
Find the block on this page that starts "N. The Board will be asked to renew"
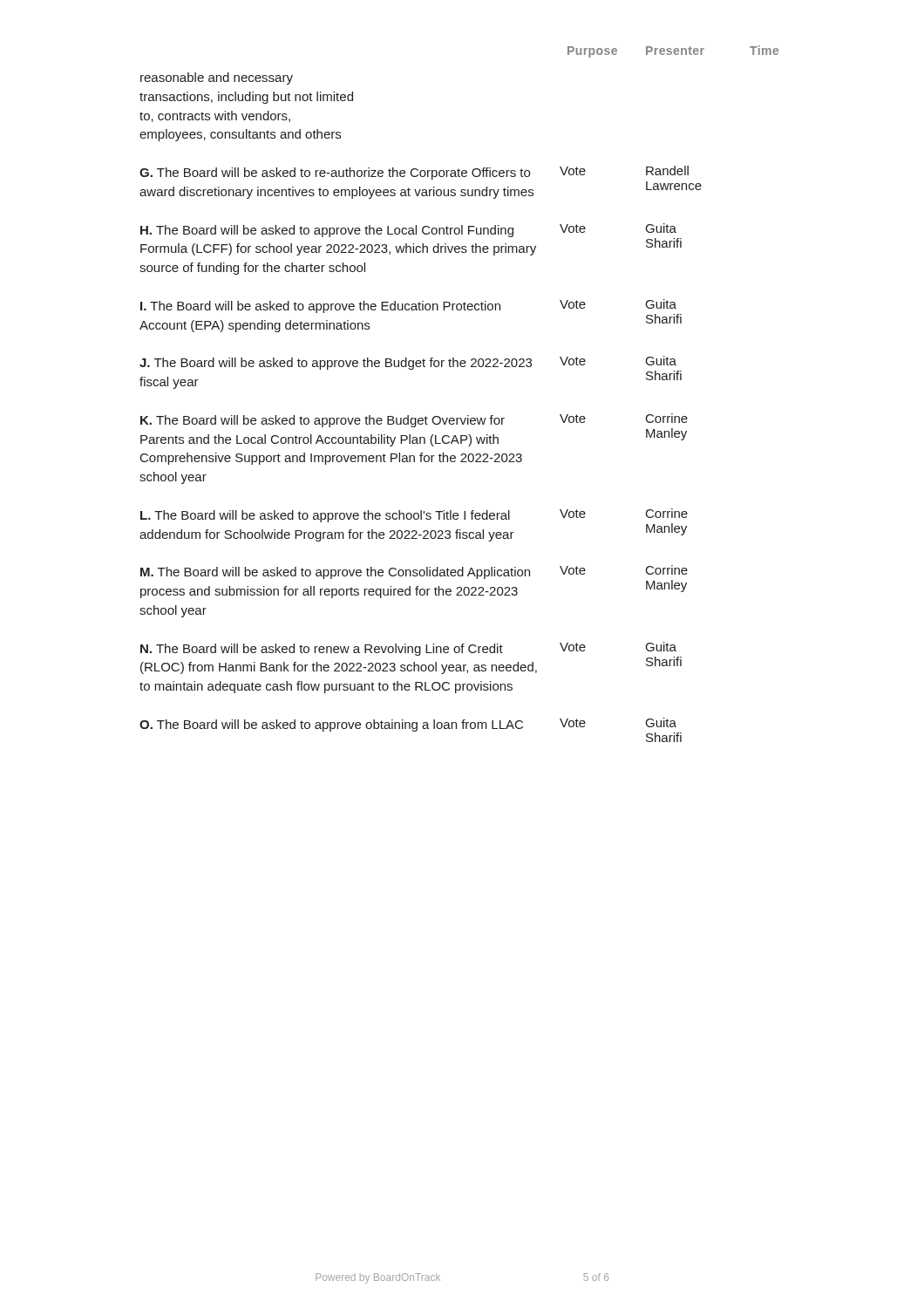[445, 667]
